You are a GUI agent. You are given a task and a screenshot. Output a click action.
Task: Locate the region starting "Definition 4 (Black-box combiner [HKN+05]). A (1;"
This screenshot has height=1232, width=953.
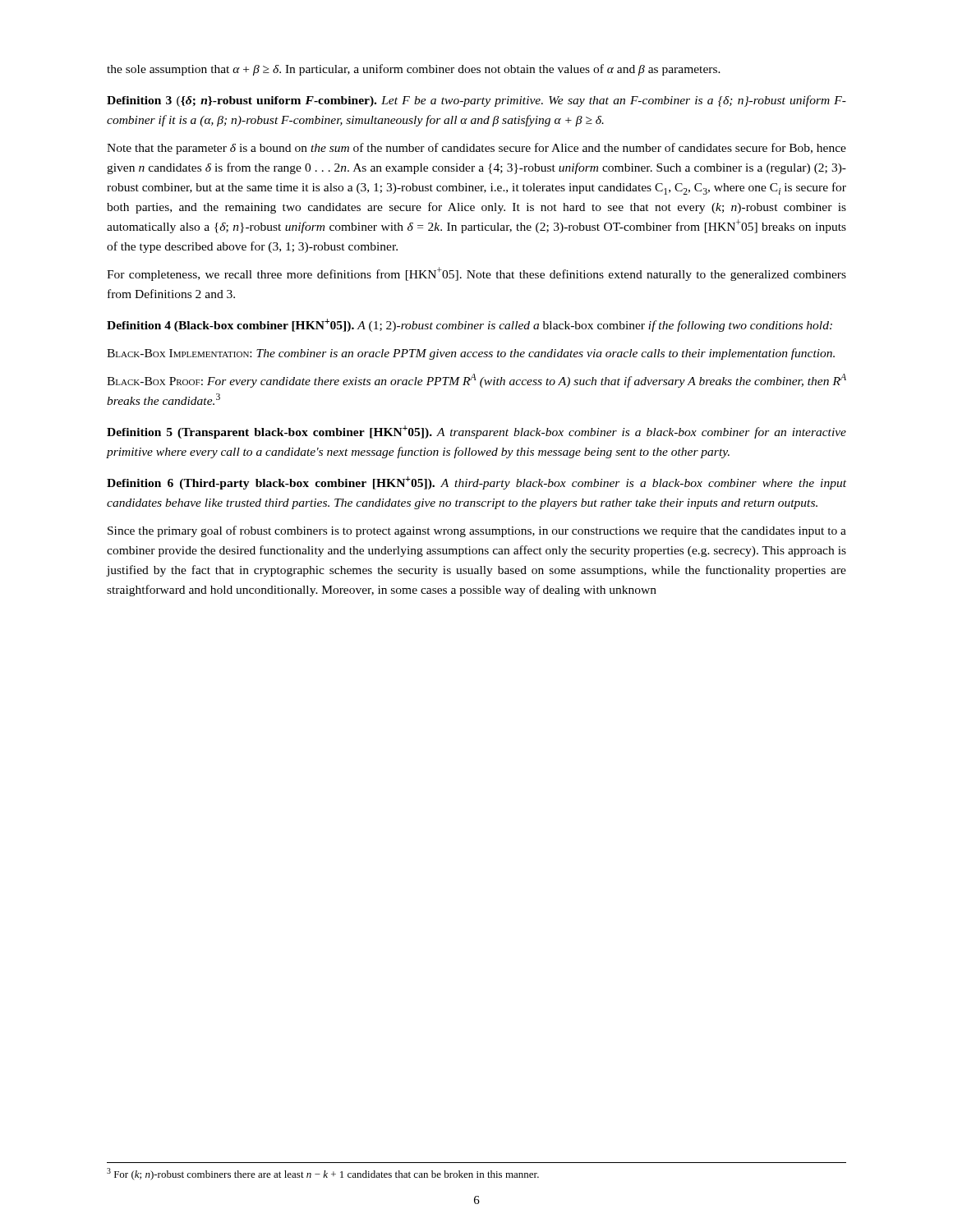tap(476, 325)
